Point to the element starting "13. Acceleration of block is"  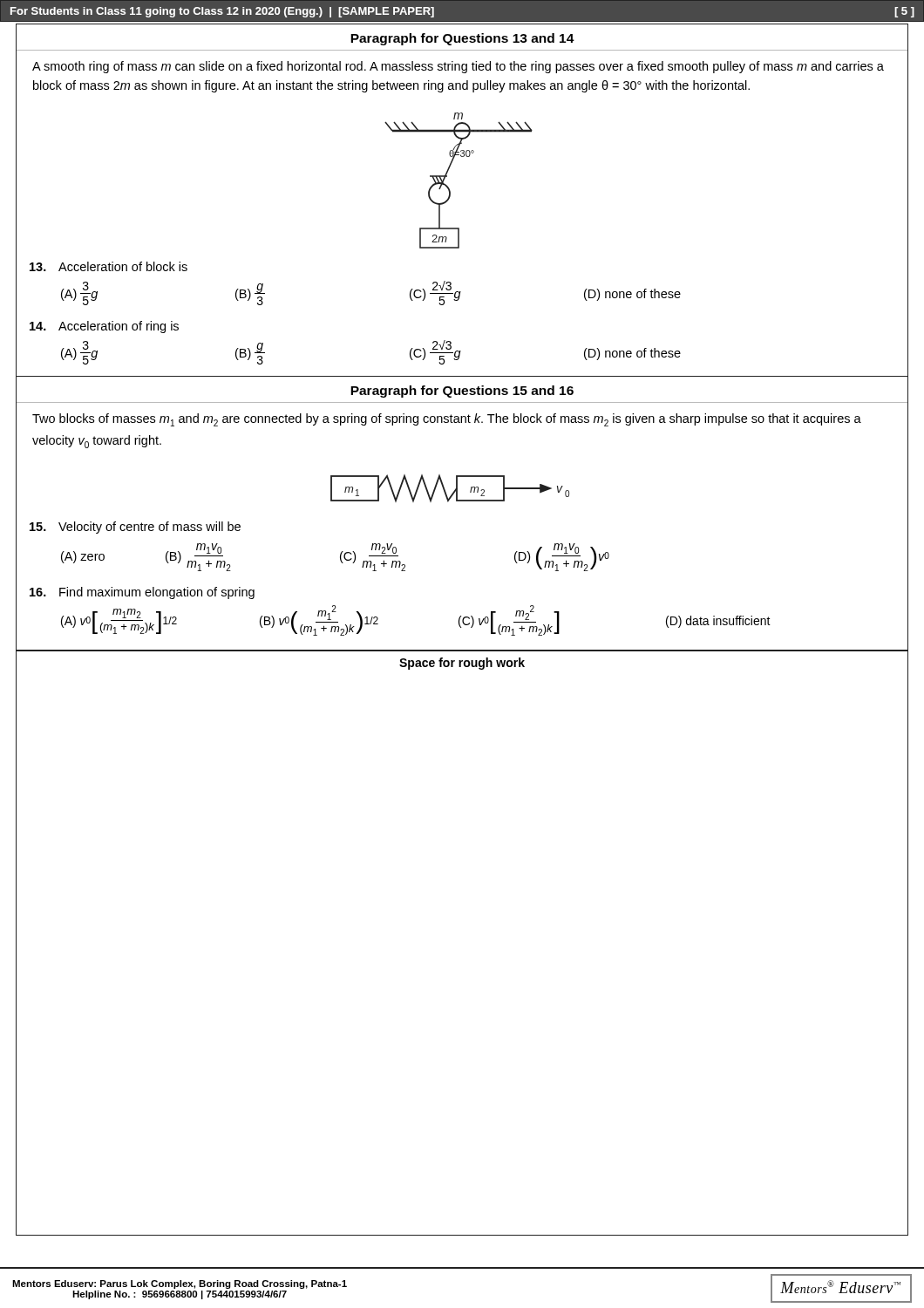point(109,266)
